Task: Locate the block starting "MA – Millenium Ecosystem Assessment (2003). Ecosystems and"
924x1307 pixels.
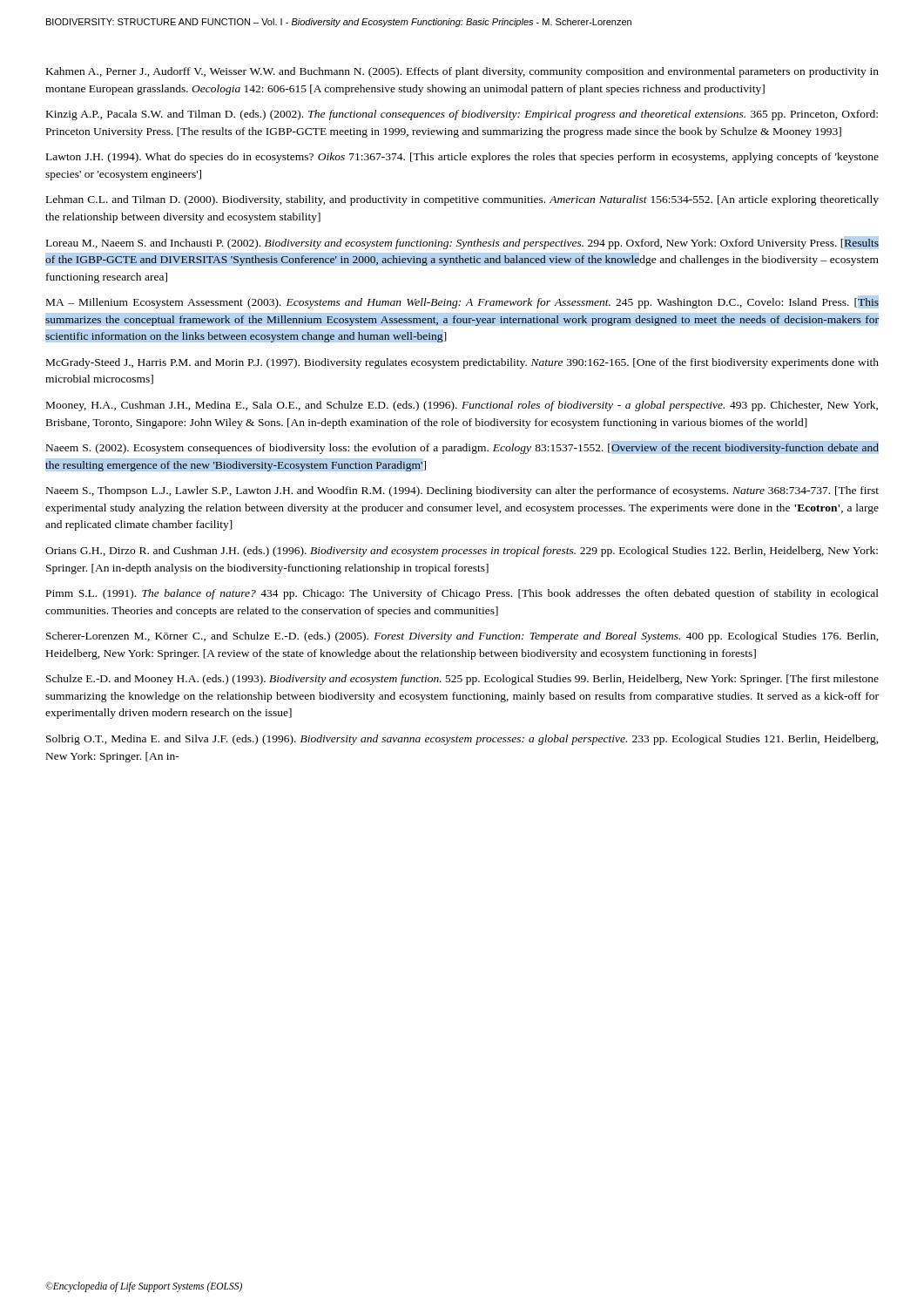Action: point(462,319)
